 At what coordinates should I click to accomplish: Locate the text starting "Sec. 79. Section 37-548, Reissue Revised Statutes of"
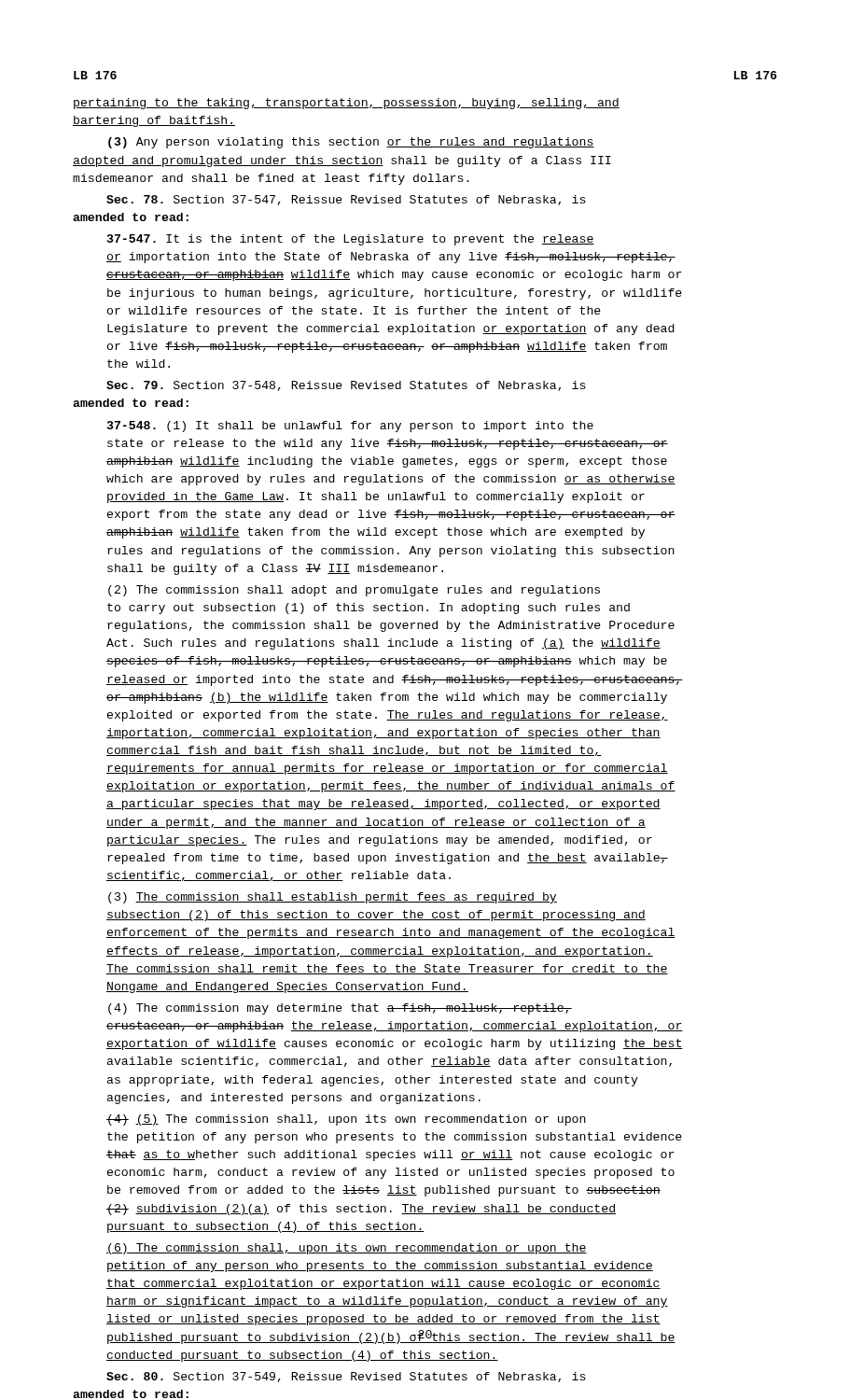[x=330, y=395]
